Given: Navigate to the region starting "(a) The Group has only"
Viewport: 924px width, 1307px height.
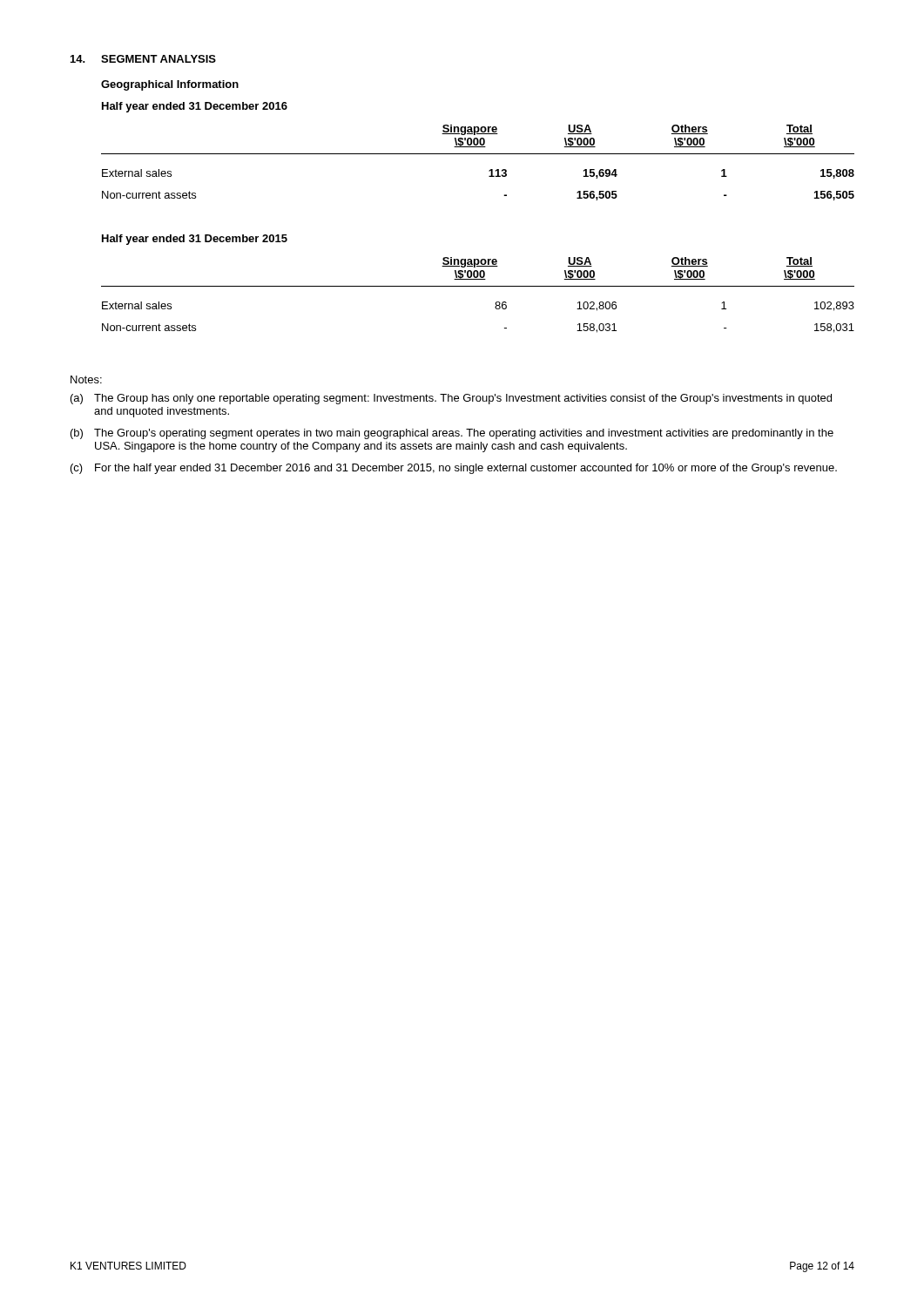Looking at the screenshot, I should [x=462, y=404].
